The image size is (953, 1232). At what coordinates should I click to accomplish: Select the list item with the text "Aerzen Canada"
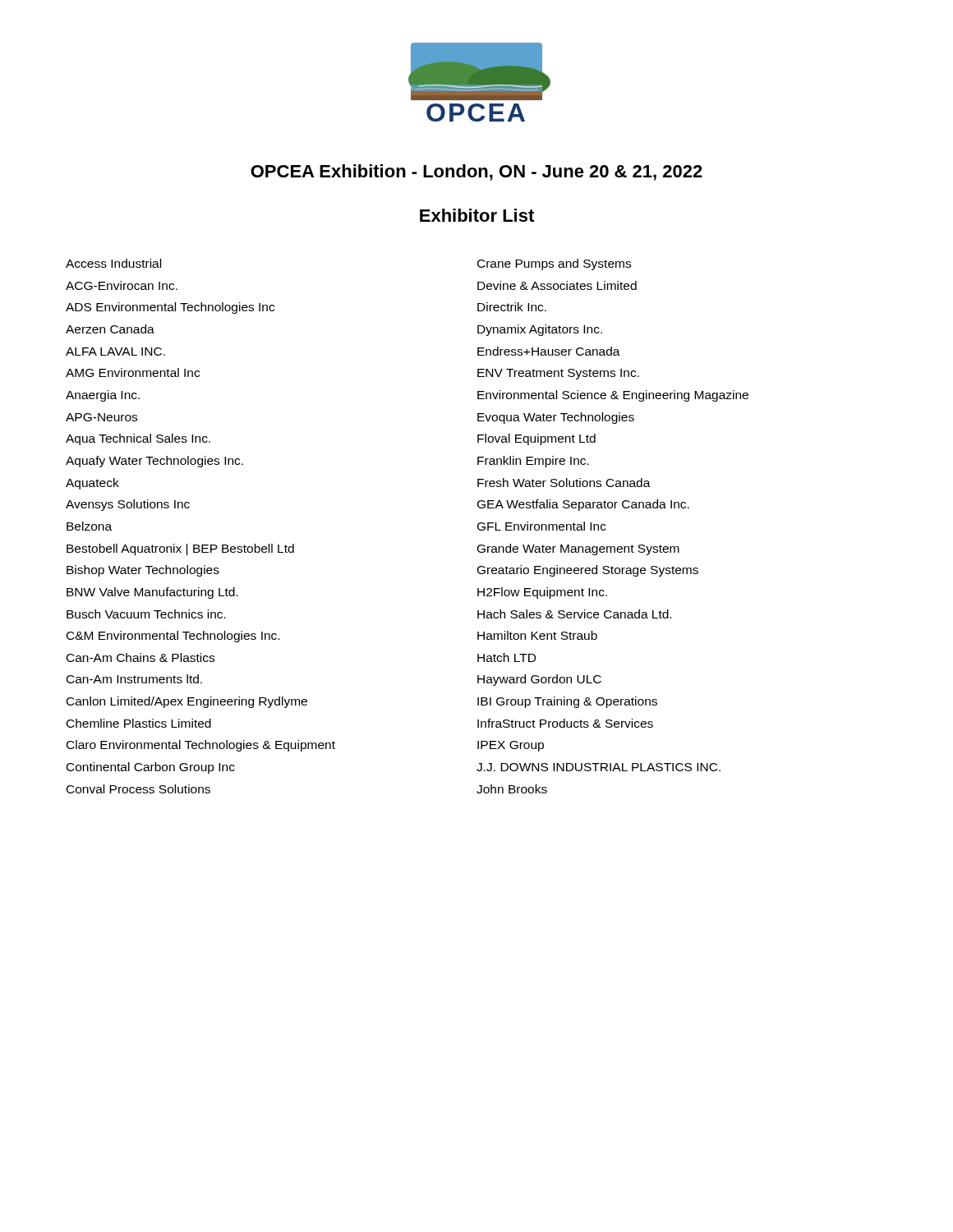coord(110,329)
